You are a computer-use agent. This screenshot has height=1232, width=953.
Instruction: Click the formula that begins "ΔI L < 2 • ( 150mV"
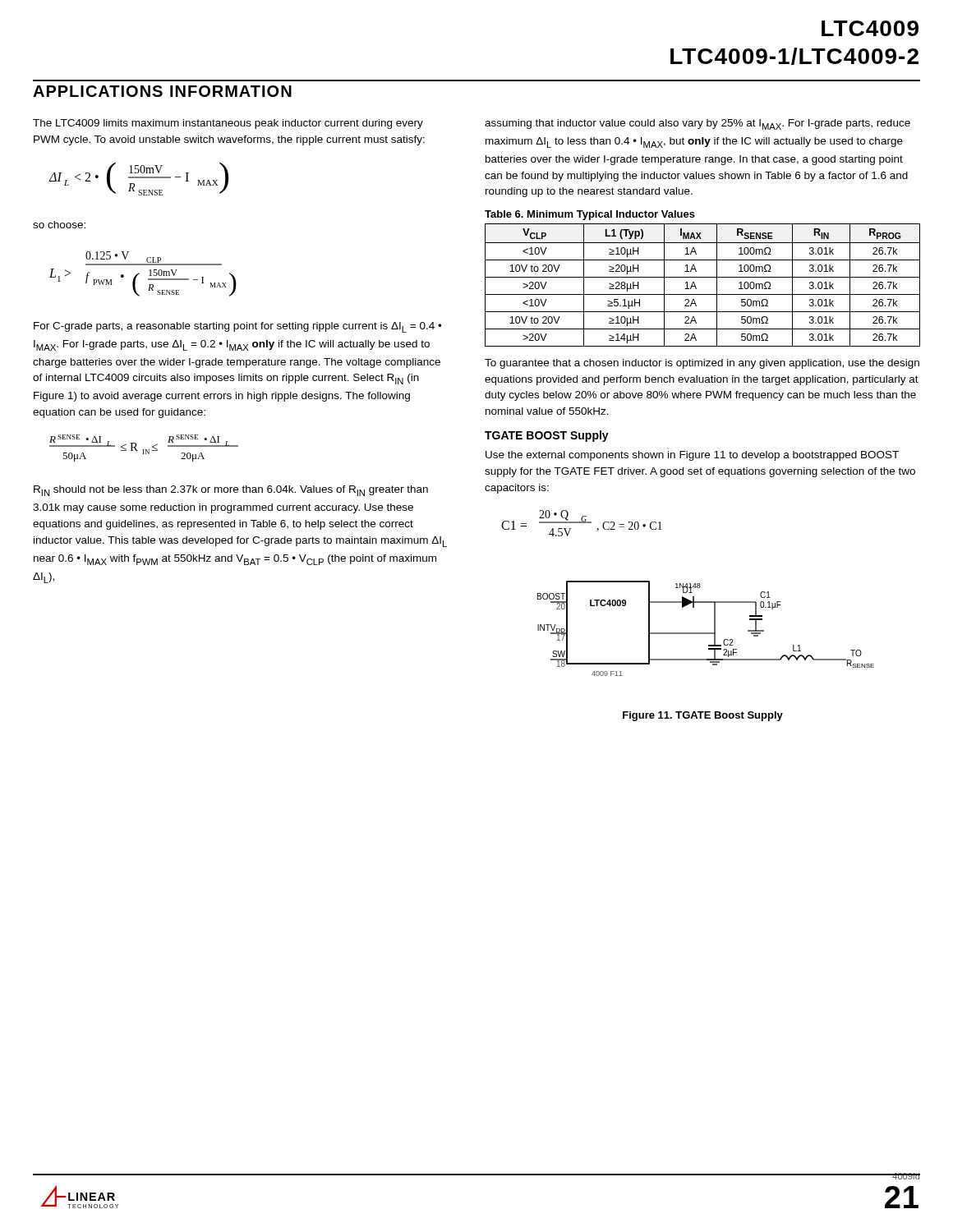pyautogui.click(x=156, y=181)
